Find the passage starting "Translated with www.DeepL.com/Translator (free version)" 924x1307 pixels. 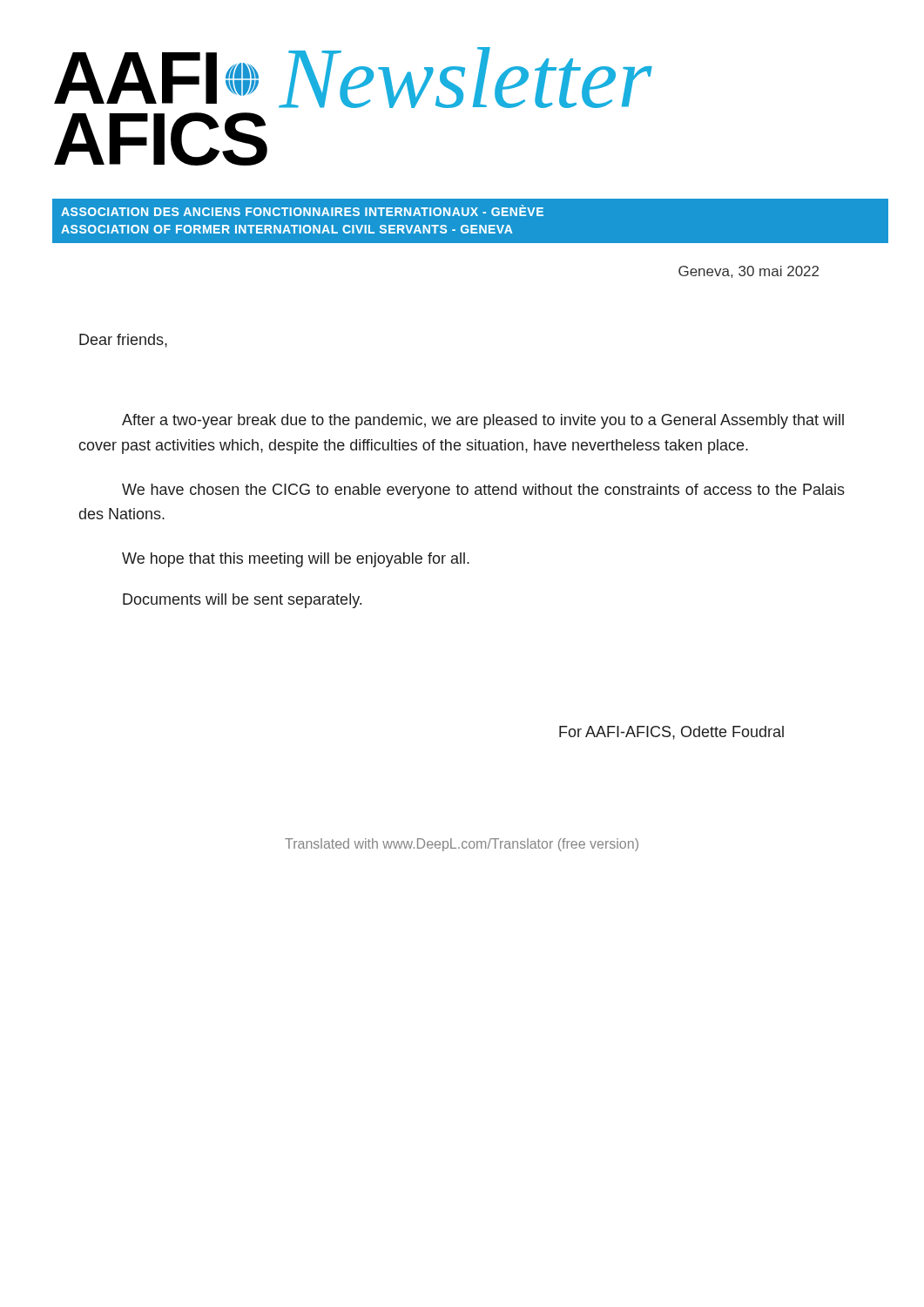462,844
